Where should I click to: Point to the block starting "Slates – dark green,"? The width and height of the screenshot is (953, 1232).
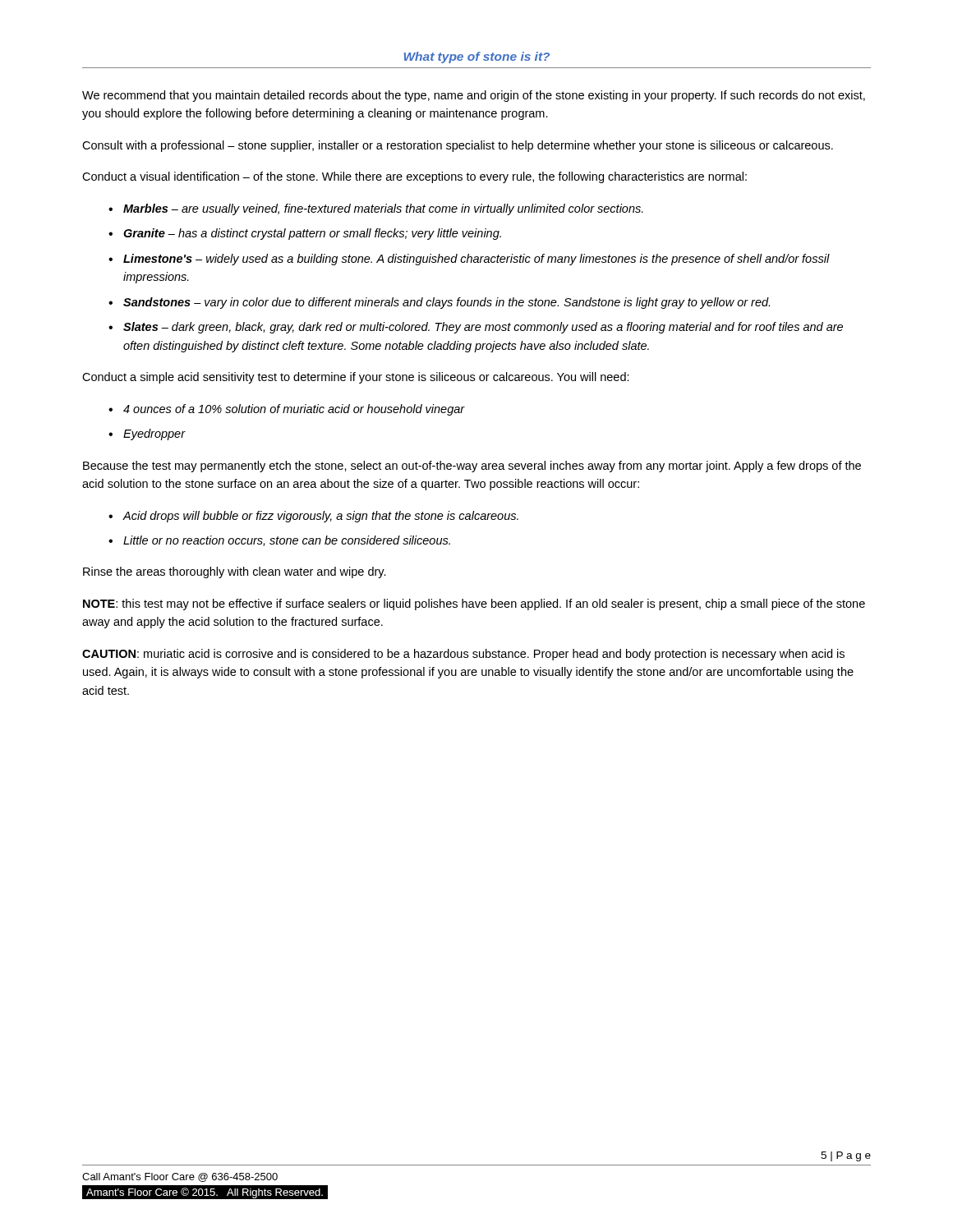pos(483,336)
